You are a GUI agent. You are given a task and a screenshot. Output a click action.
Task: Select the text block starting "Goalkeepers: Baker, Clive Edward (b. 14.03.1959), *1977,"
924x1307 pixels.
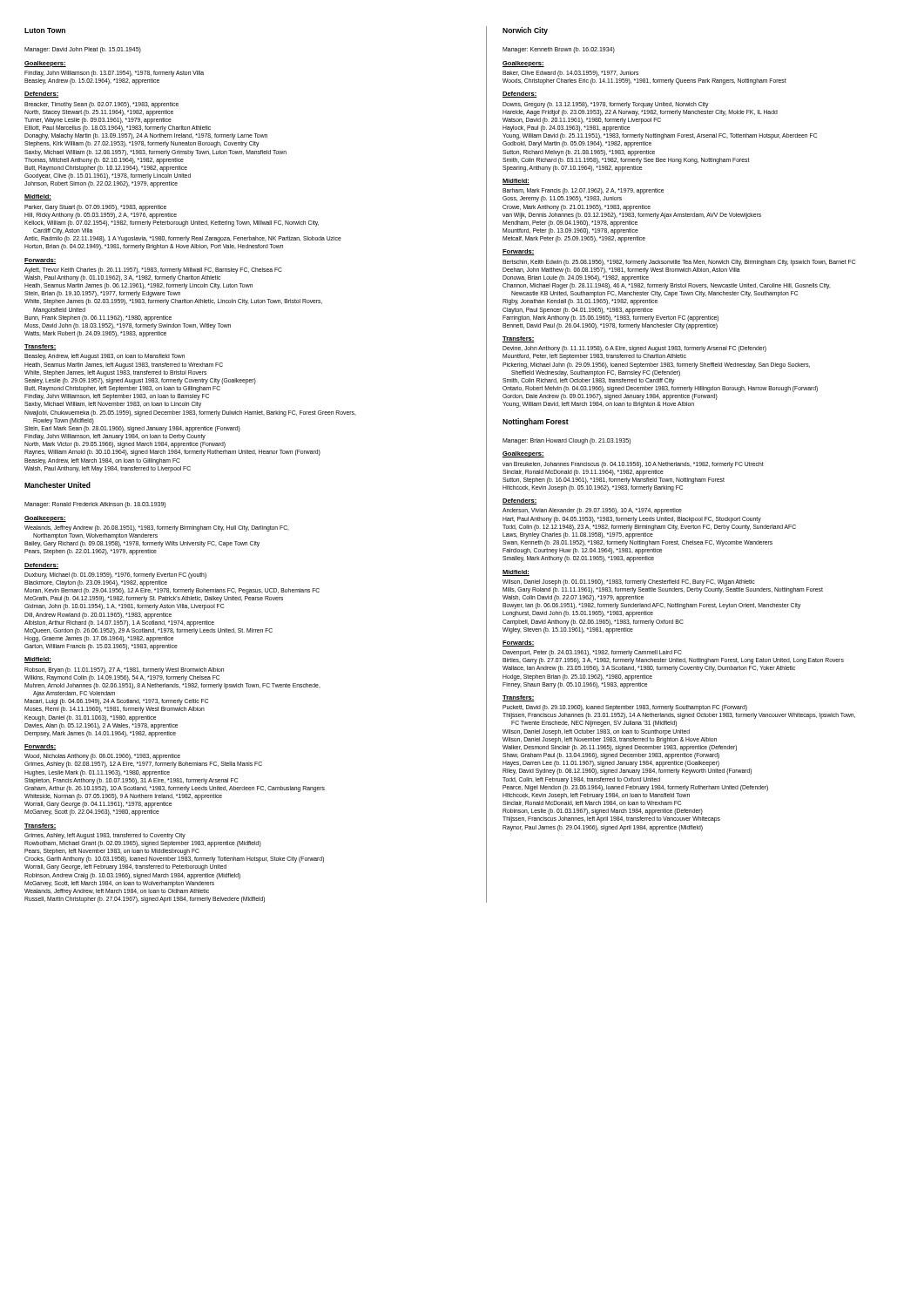point(713,72)
